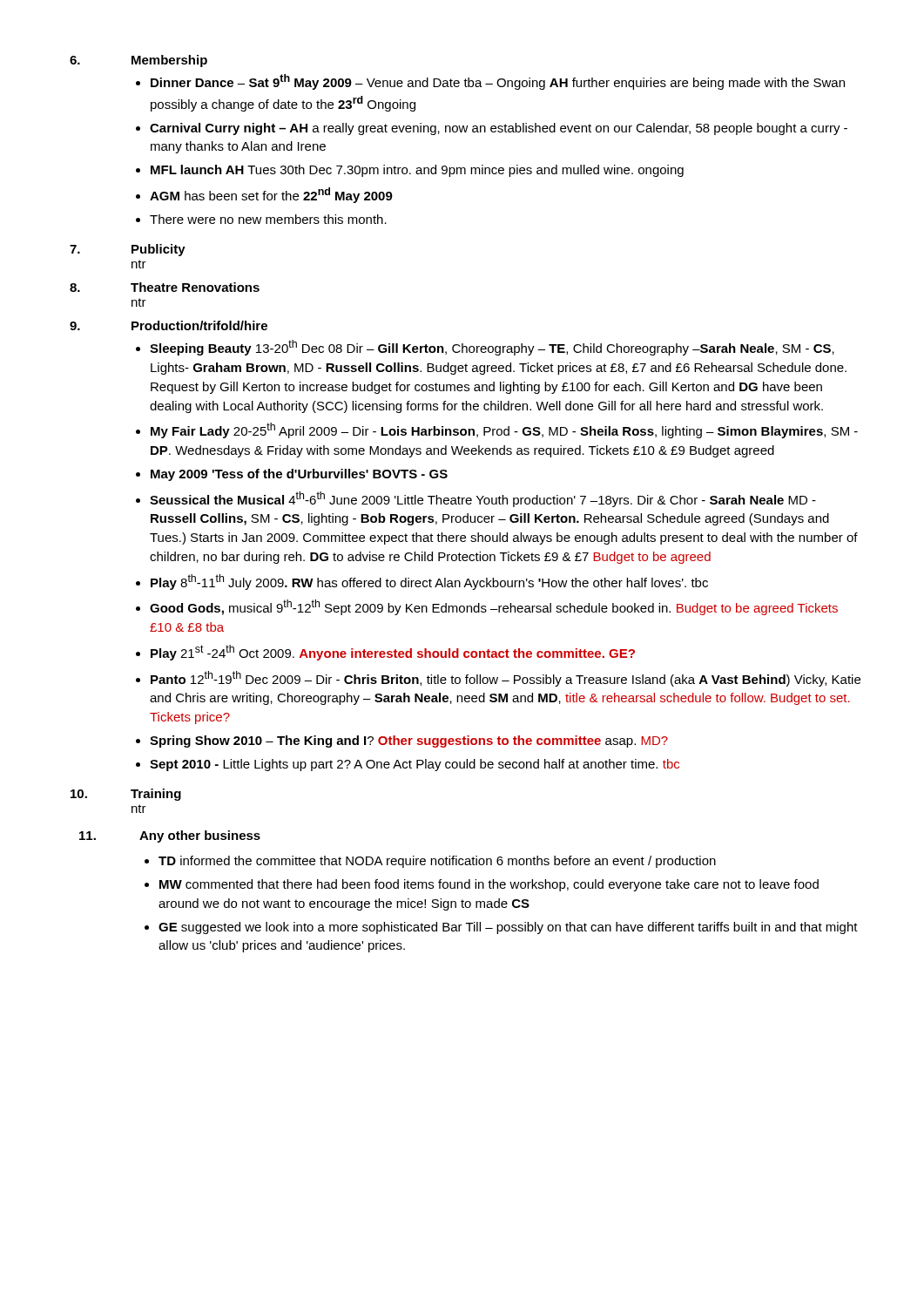Image resolution: width=924 pixels, height=1307 pixels.
Task: Click the passage that begins "Carnival Curry night – AH a really"
Action: [499, 137]
